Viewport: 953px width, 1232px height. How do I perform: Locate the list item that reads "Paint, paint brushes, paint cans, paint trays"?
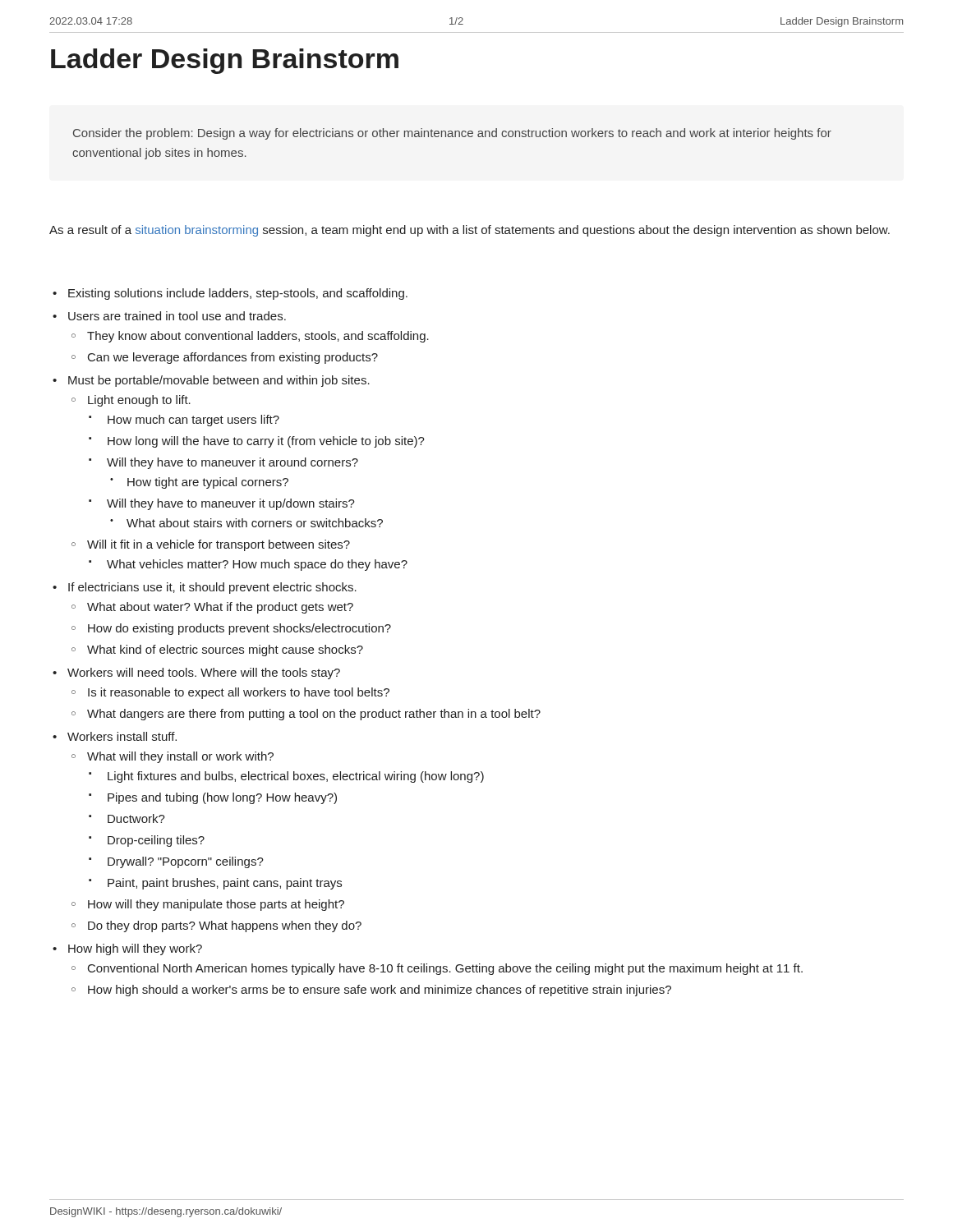pyautogui.click(x=225, y=883)
